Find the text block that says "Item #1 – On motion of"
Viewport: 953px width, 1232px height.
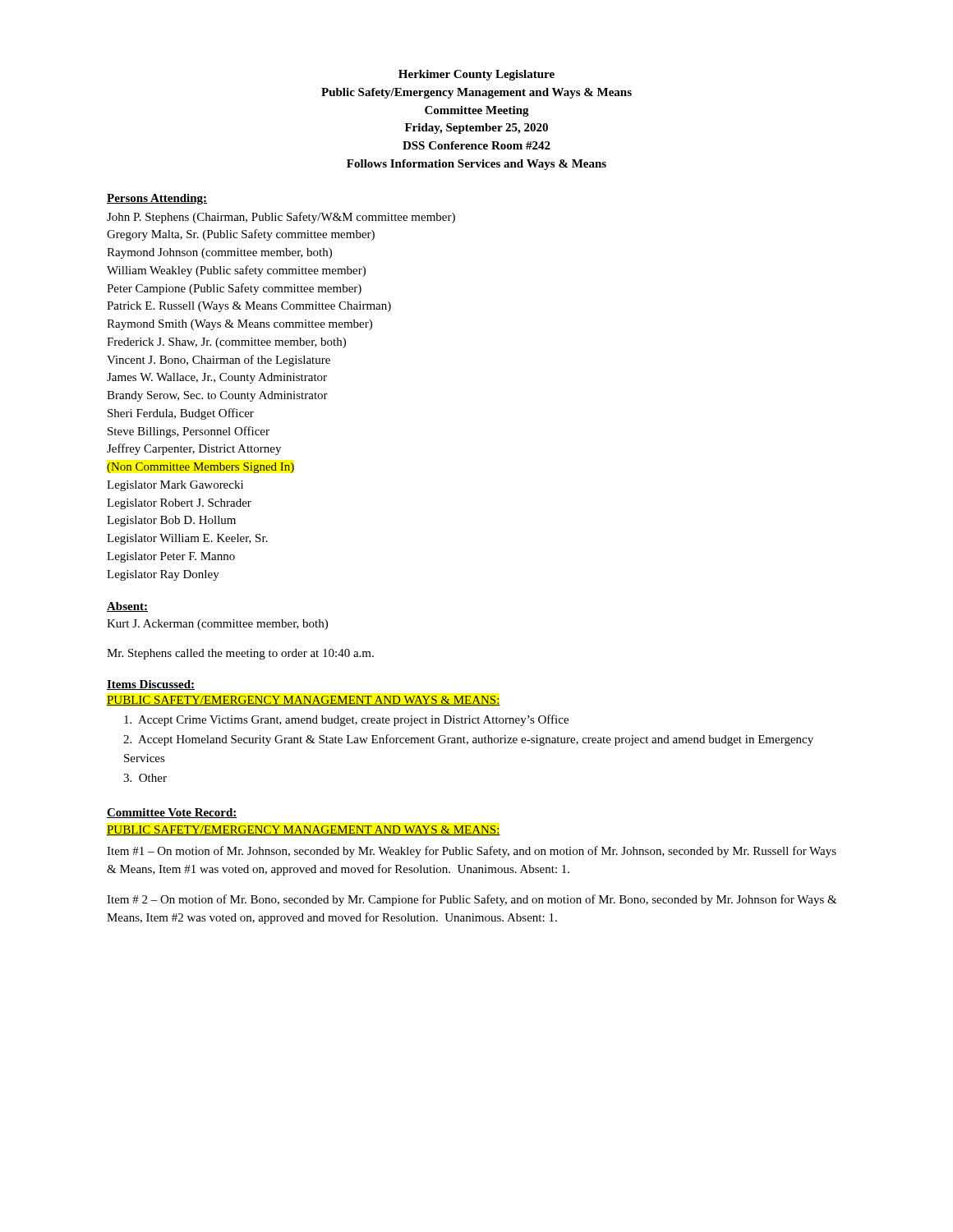pos(472,860)
